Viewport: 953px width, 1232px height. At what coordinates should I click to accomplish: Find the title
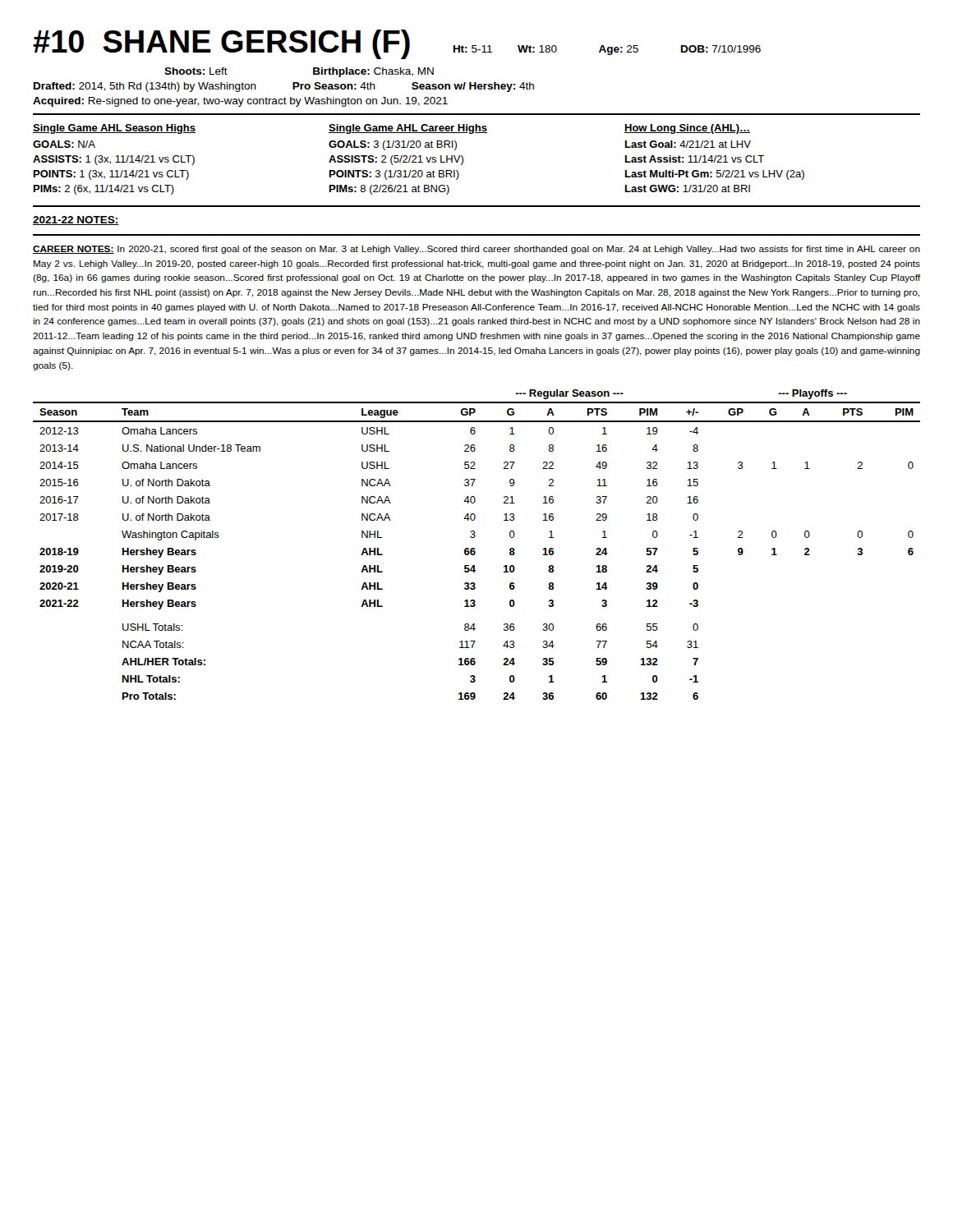pyautogui.click(x=397, y=42)
